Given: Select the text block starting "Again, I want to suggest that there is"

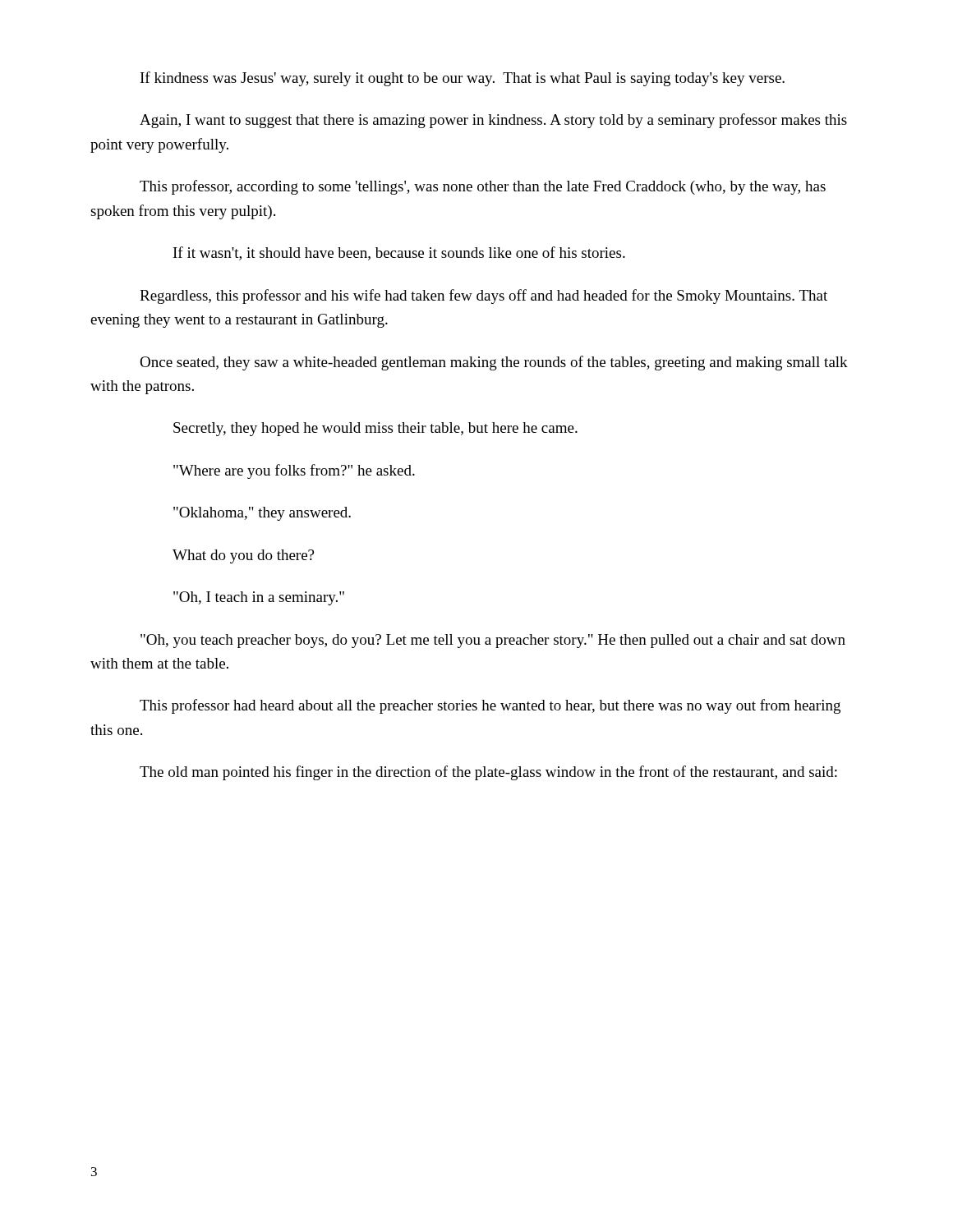Looking at the screenshot, I should (x=469, y=132).
